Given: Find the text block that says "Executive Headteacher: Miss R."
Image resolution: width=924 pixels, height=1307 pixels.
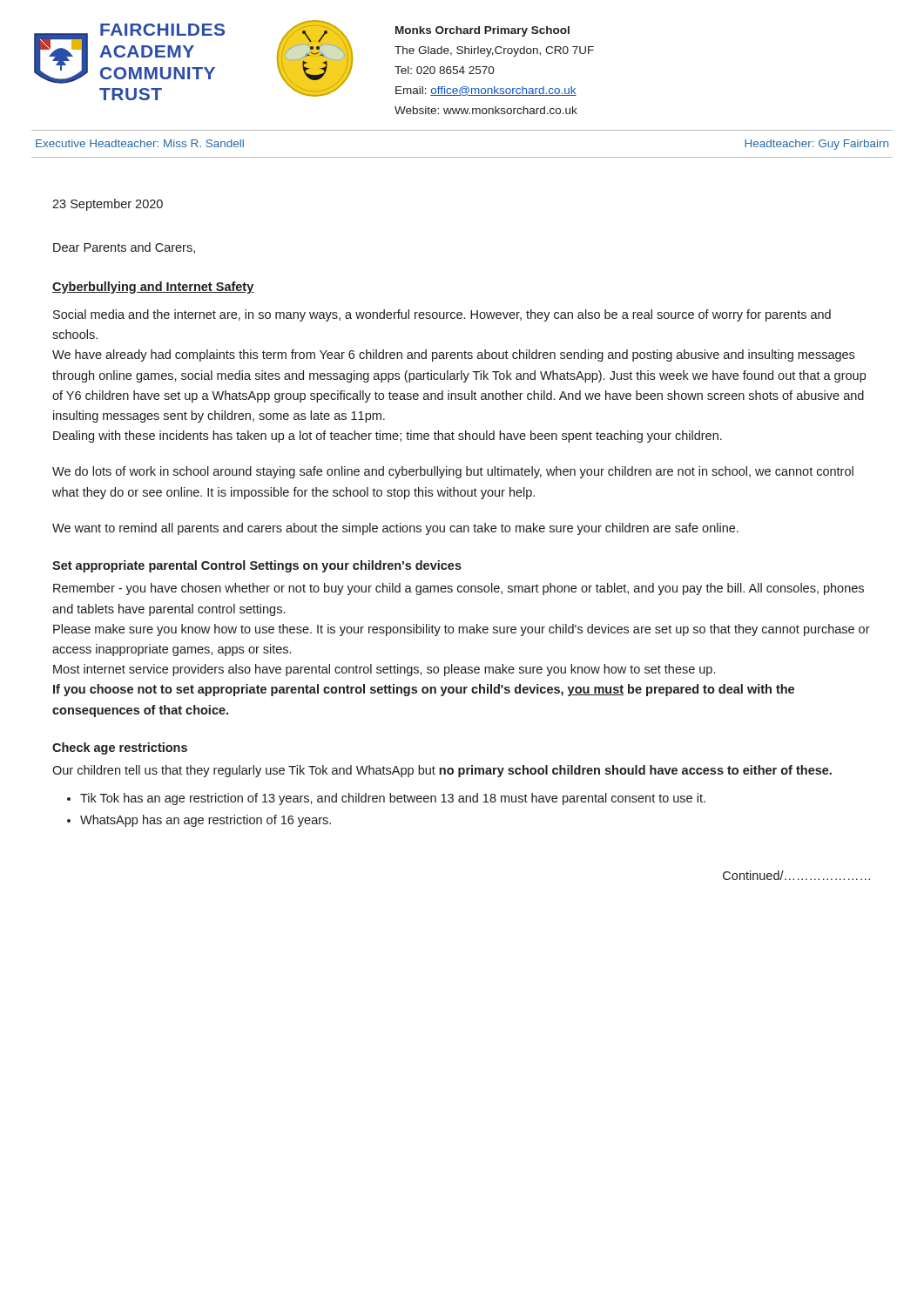Looking at the screenshot, I should (x=135, y=146).
